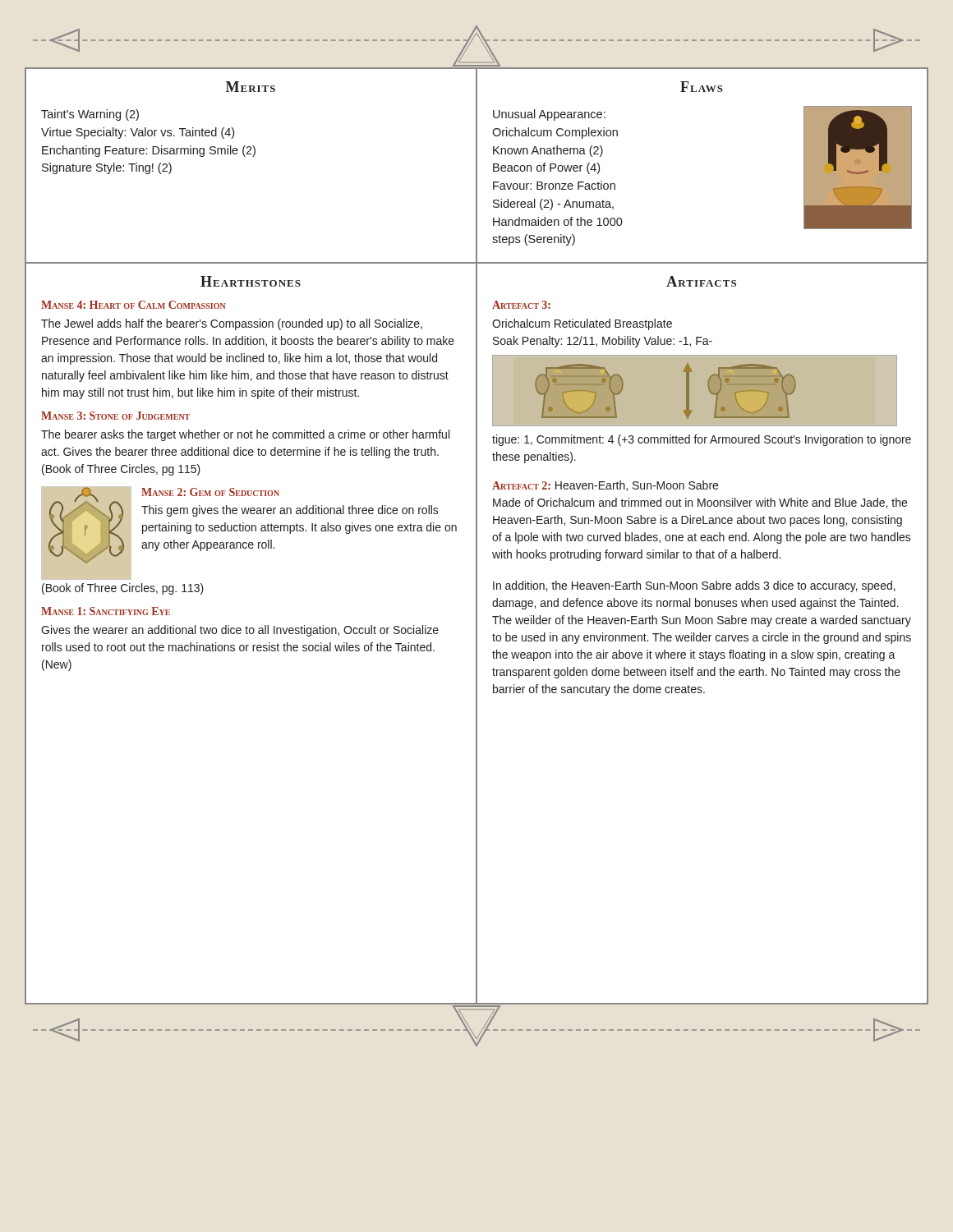Locate the text block starting "Gives the wearer"
Screen dimensions: 1232x953
click(240, 647)
